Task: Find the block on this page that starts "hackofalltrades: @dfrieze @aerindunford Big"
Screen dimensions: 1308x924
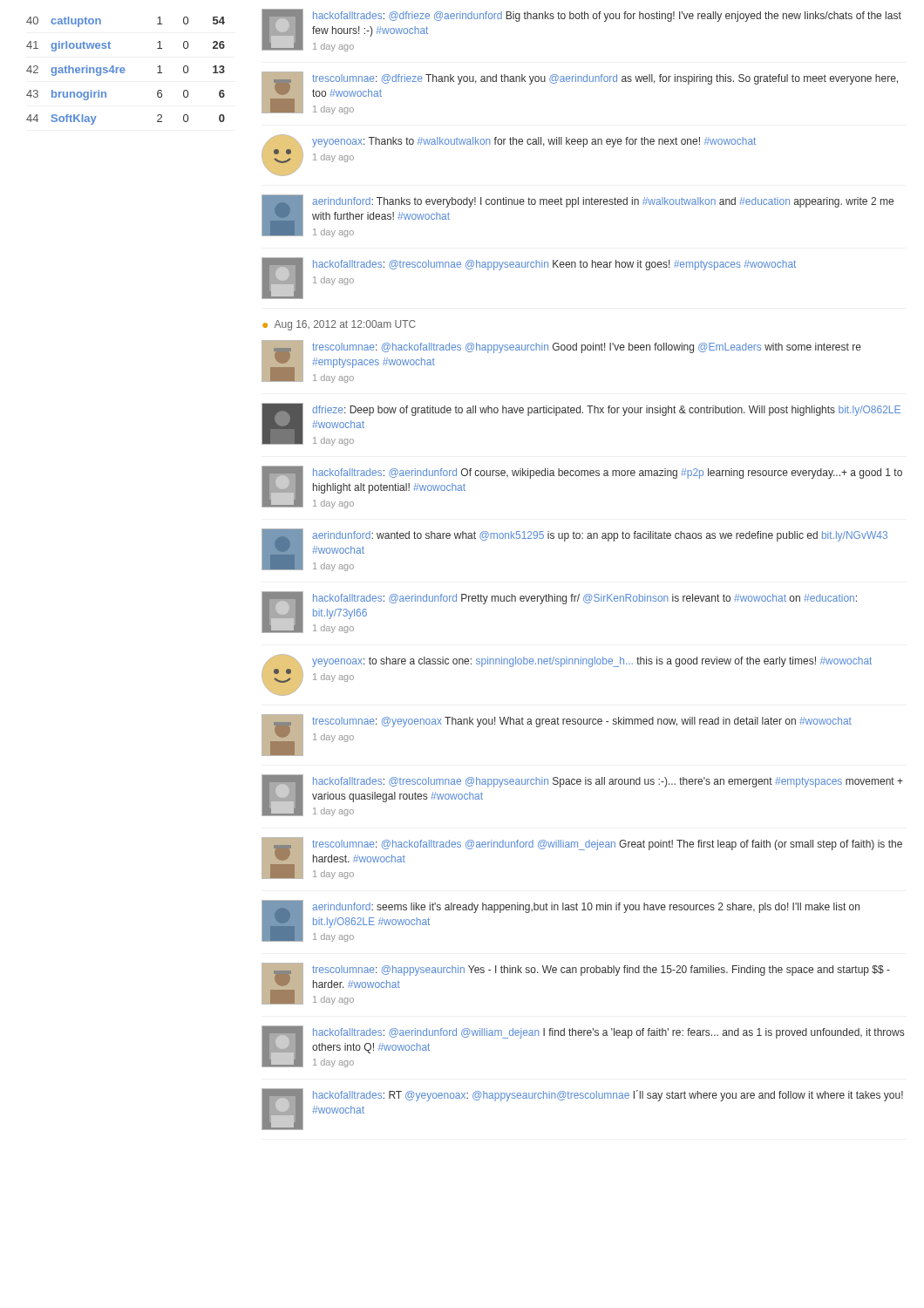Action: pos(584,31)
